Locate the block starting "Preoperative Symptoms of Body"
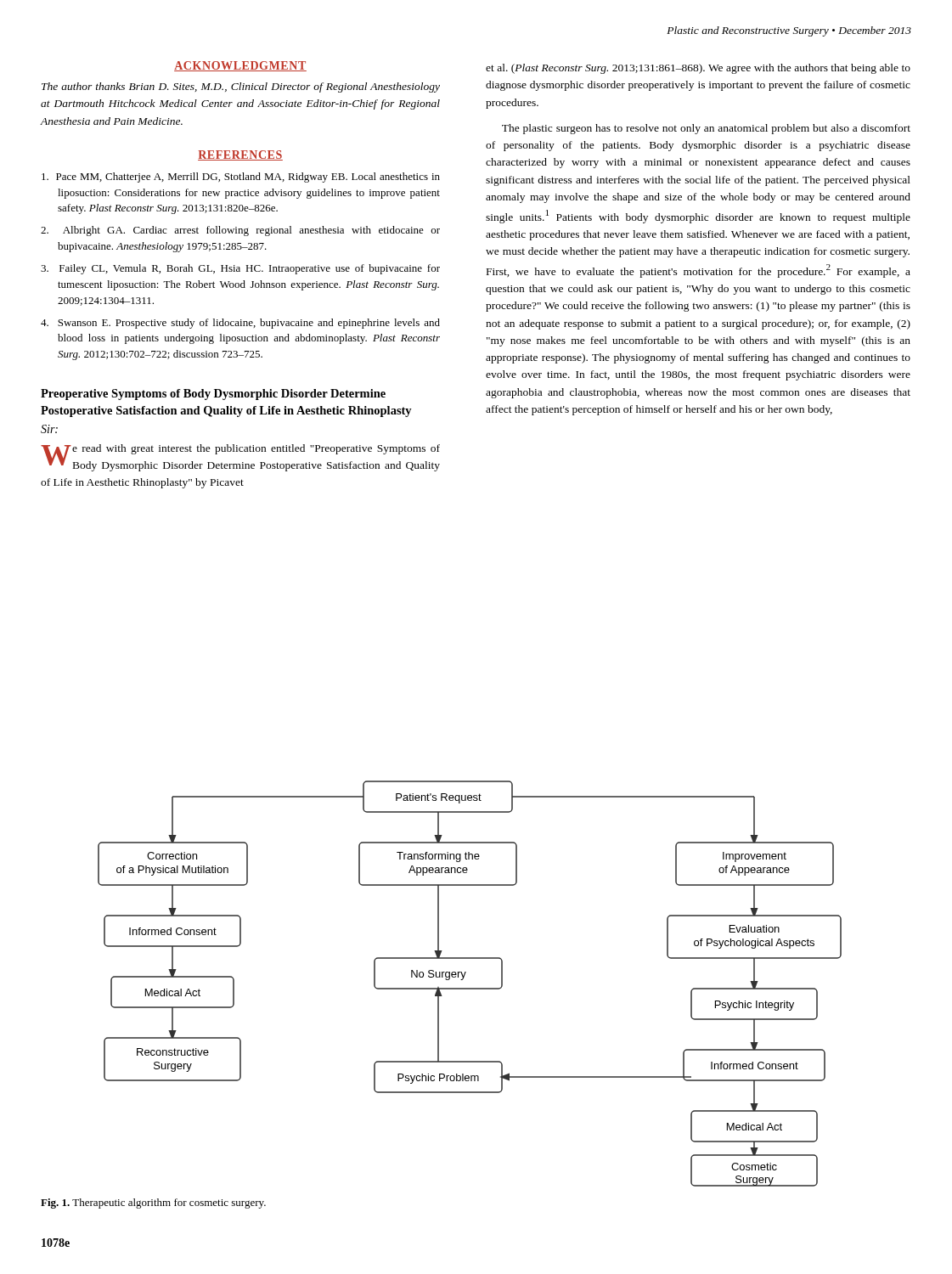Image resolution: width=952 pixels, height=1274 pixels. click(x=226, y=402)
